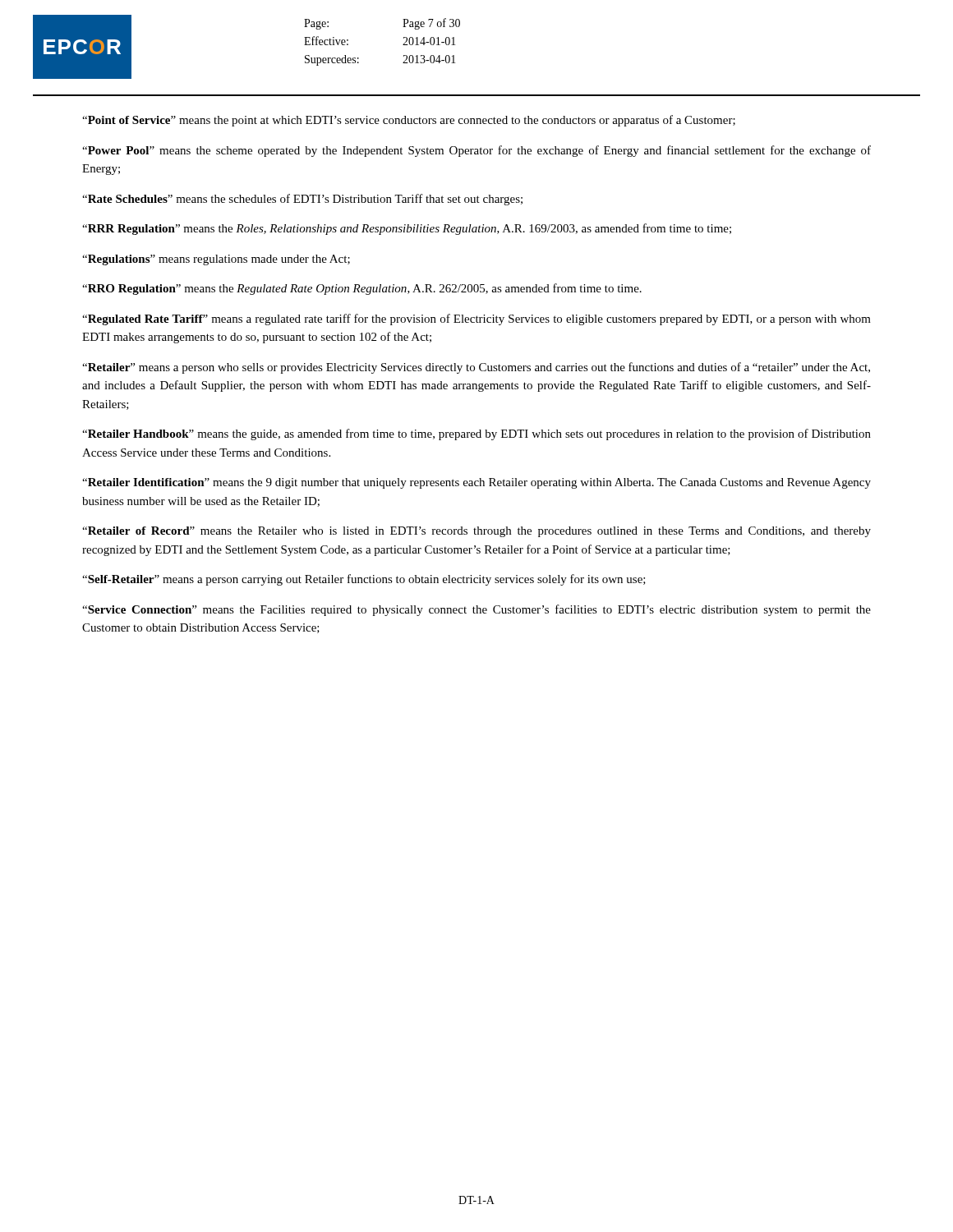Click on the passage starting "“Retailer” means a person who sells or"
This screenshot has height=1232, width=953.
[476, 385]
